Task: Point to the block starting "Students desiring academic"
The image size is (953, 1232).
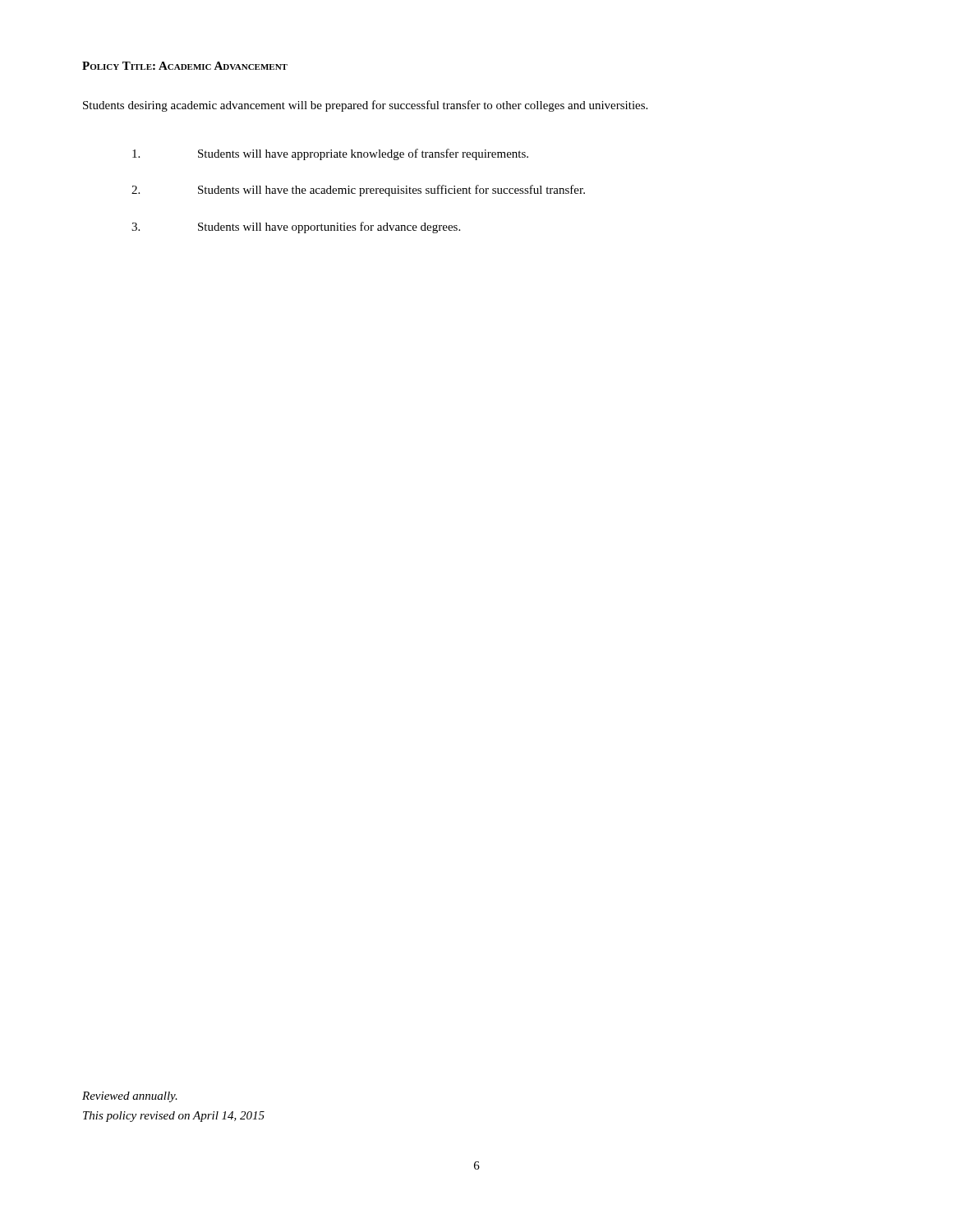Action: (x=476, y=105)
